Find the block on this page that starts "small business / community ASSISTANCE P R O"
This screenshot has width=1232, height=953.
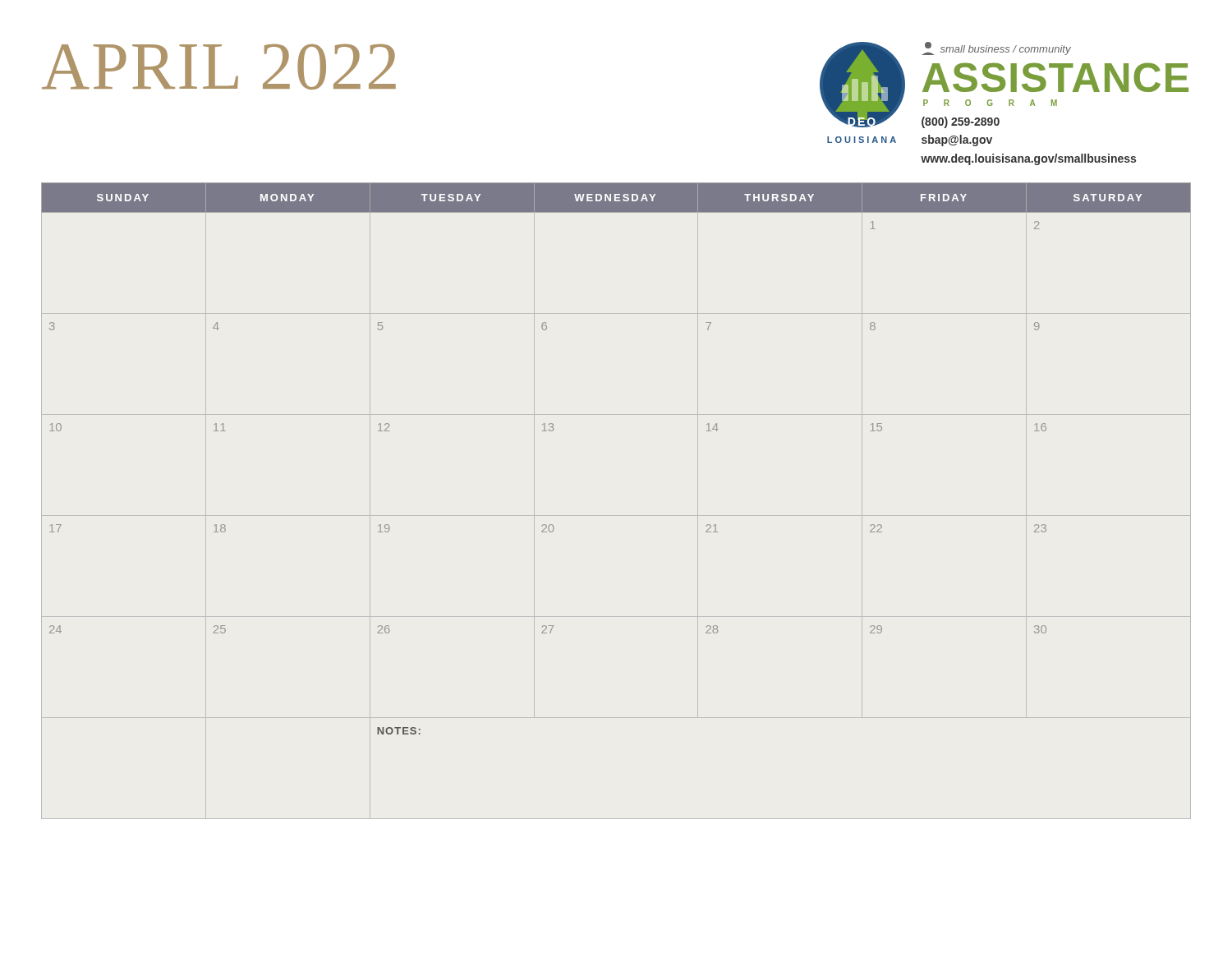coord(1056,104)
